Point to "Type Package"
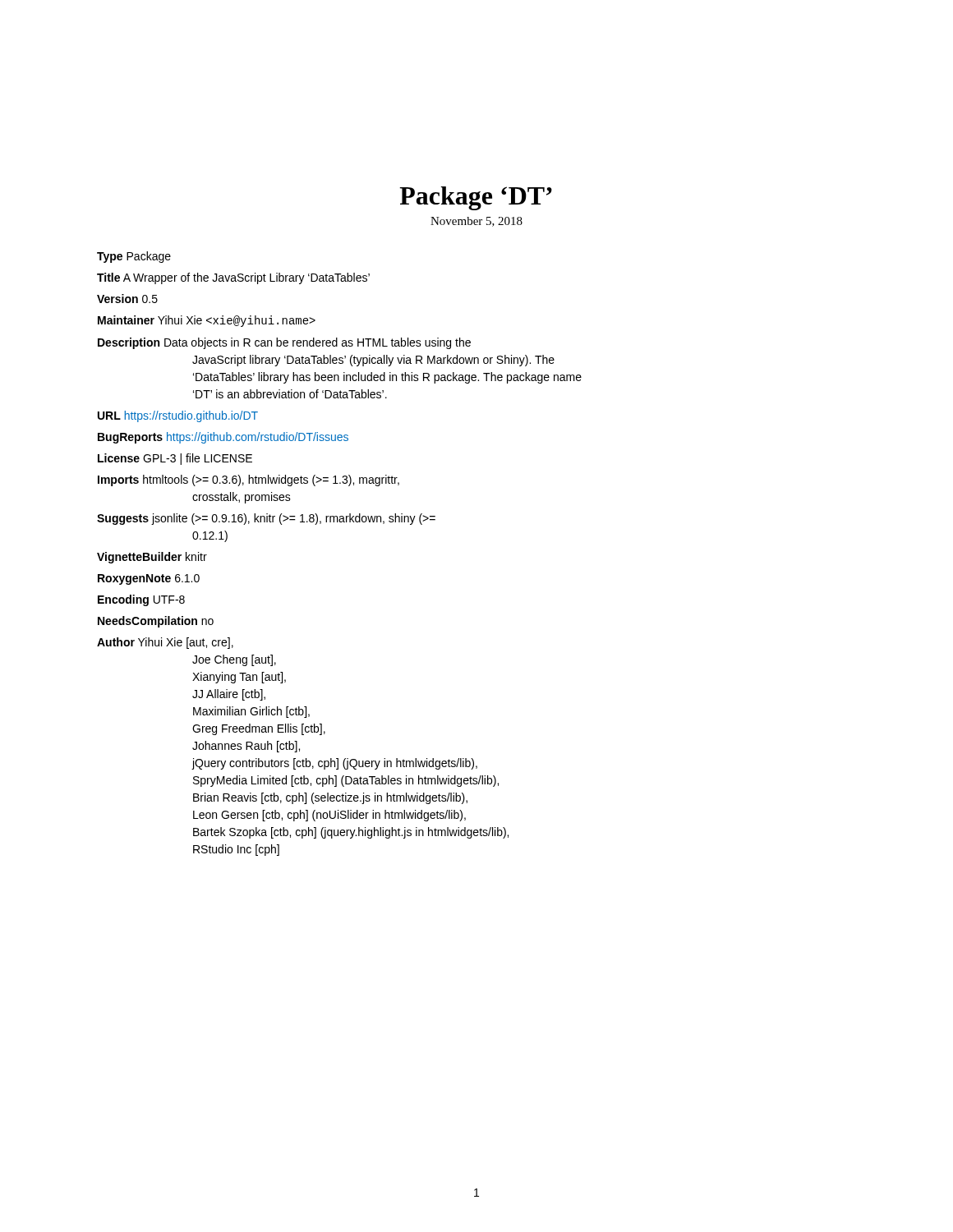This screenshot has width=953, height=1232. pos(134,256)
